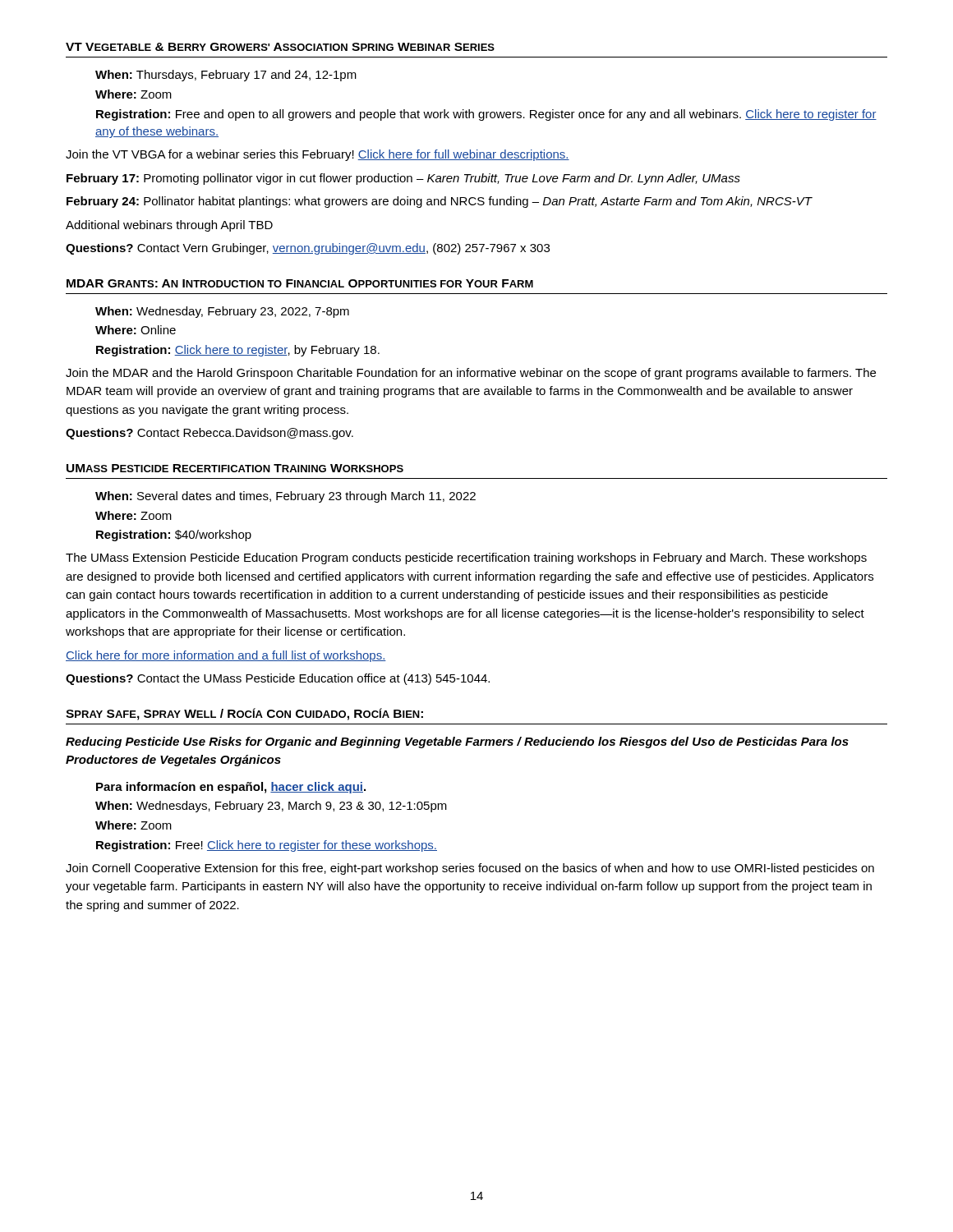
Task: Find the block on this page that starts "When: Several dates and times, February"
Action: [x=285, y=497]
